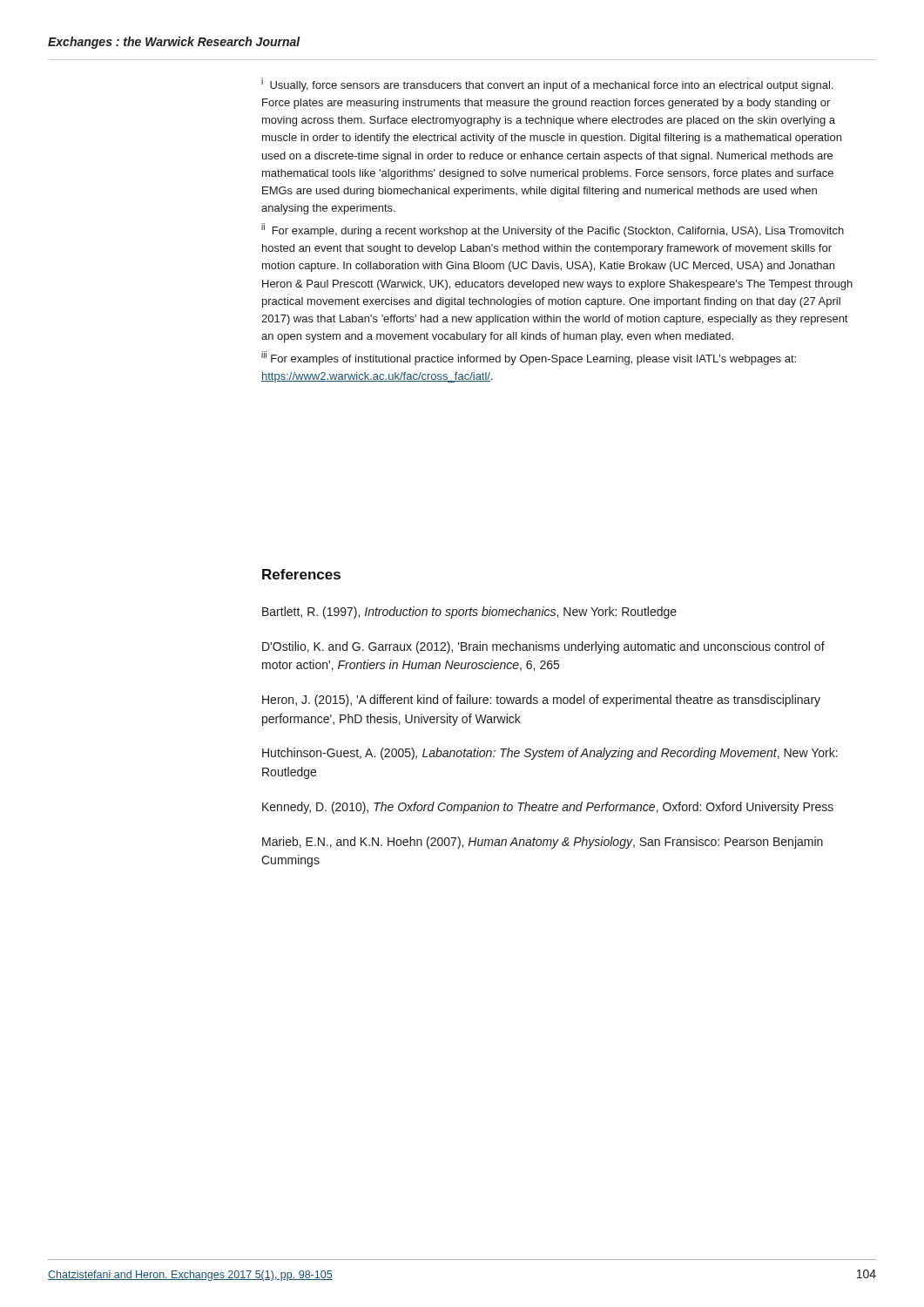This screenshot has width=924, height=1307.
Task: Click on the element starting "Marieb, E.N., and K.N. Hoehn"
Action: point(542,851)
